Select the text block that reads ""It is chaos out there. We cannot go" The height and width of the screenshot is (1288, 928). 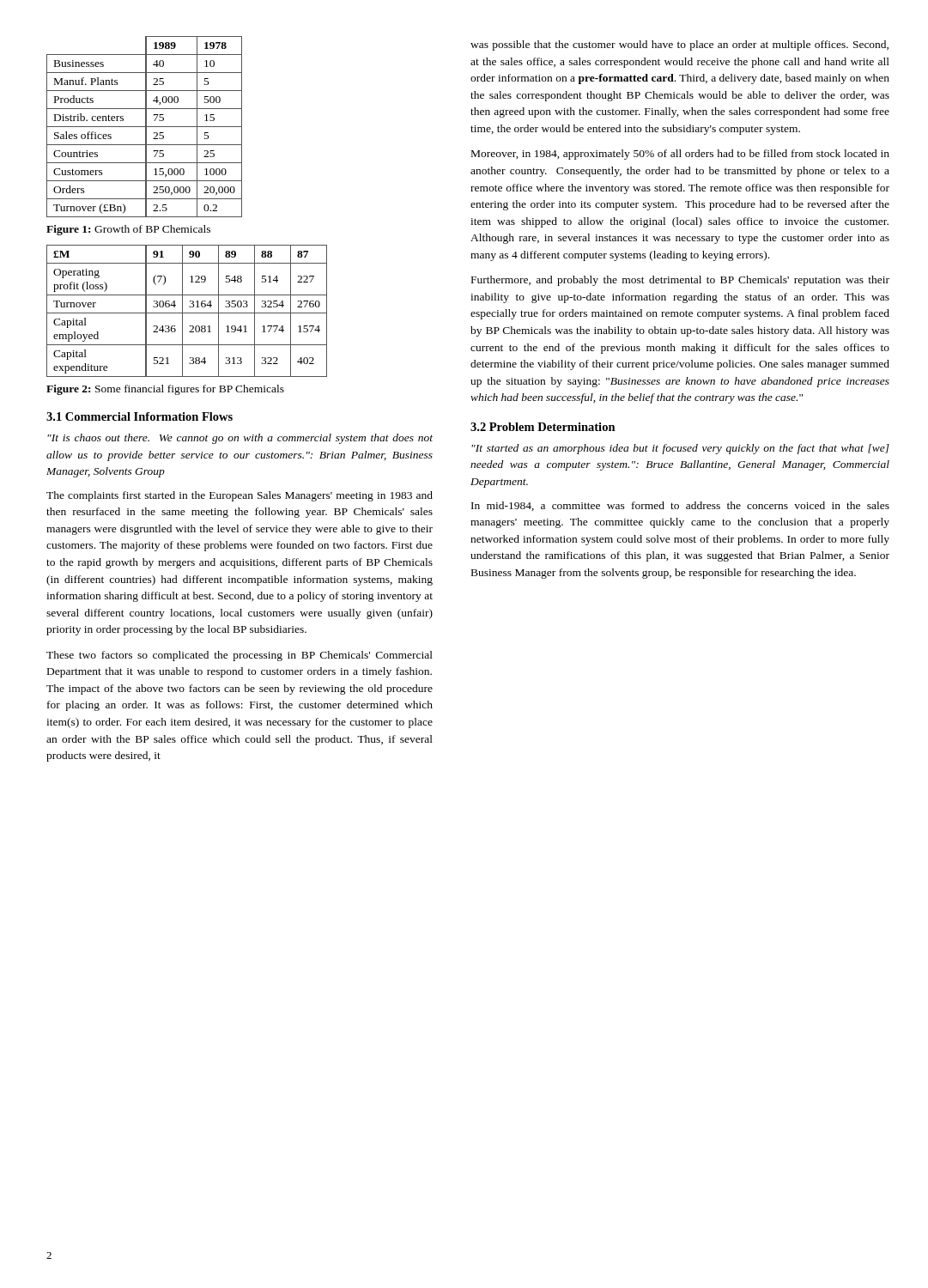(x=240, y=454)
